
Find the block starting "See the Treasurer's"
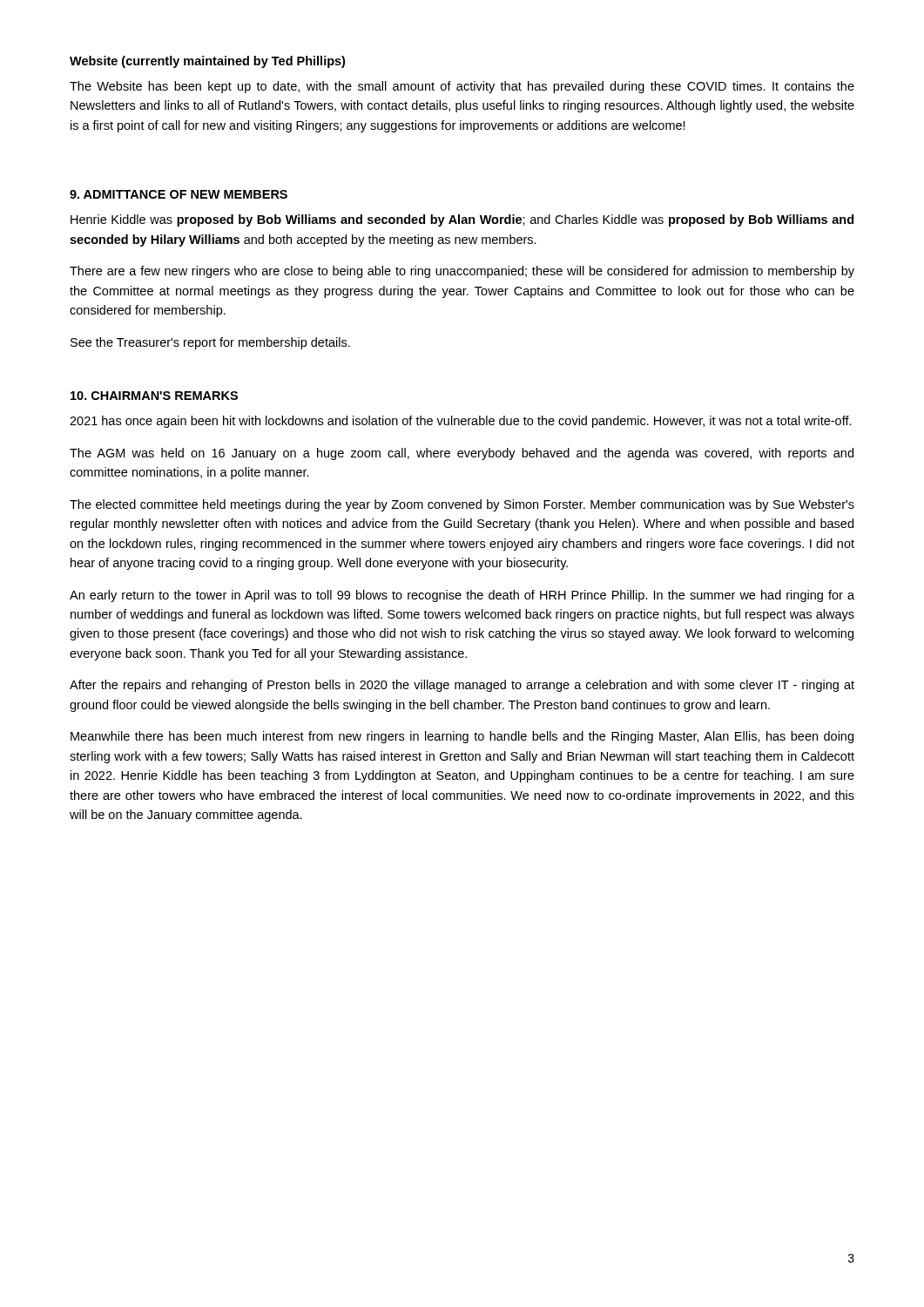tap(210, 342)
